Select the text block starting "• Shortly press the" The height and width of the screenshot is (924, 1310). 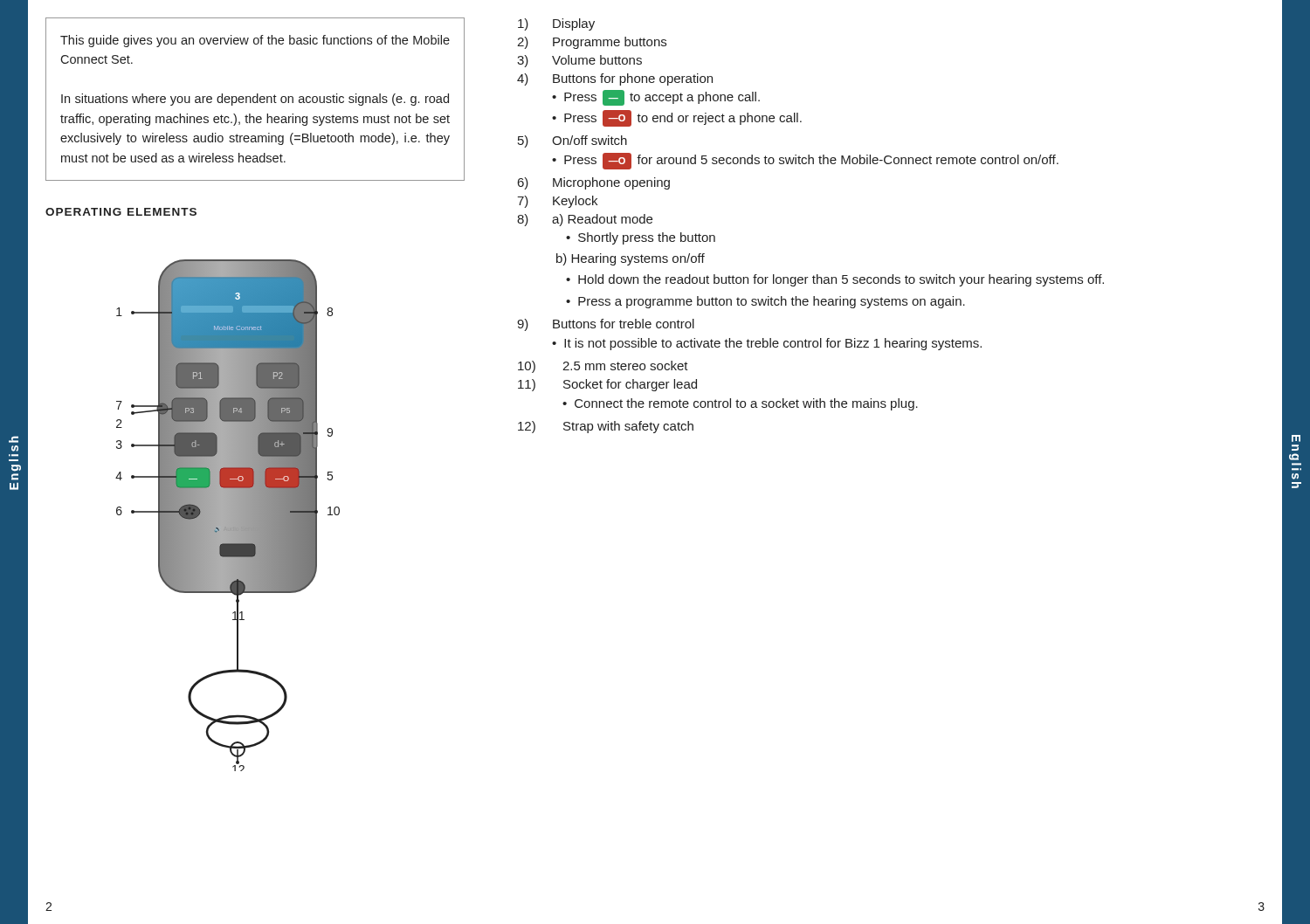tap(641, 238)
